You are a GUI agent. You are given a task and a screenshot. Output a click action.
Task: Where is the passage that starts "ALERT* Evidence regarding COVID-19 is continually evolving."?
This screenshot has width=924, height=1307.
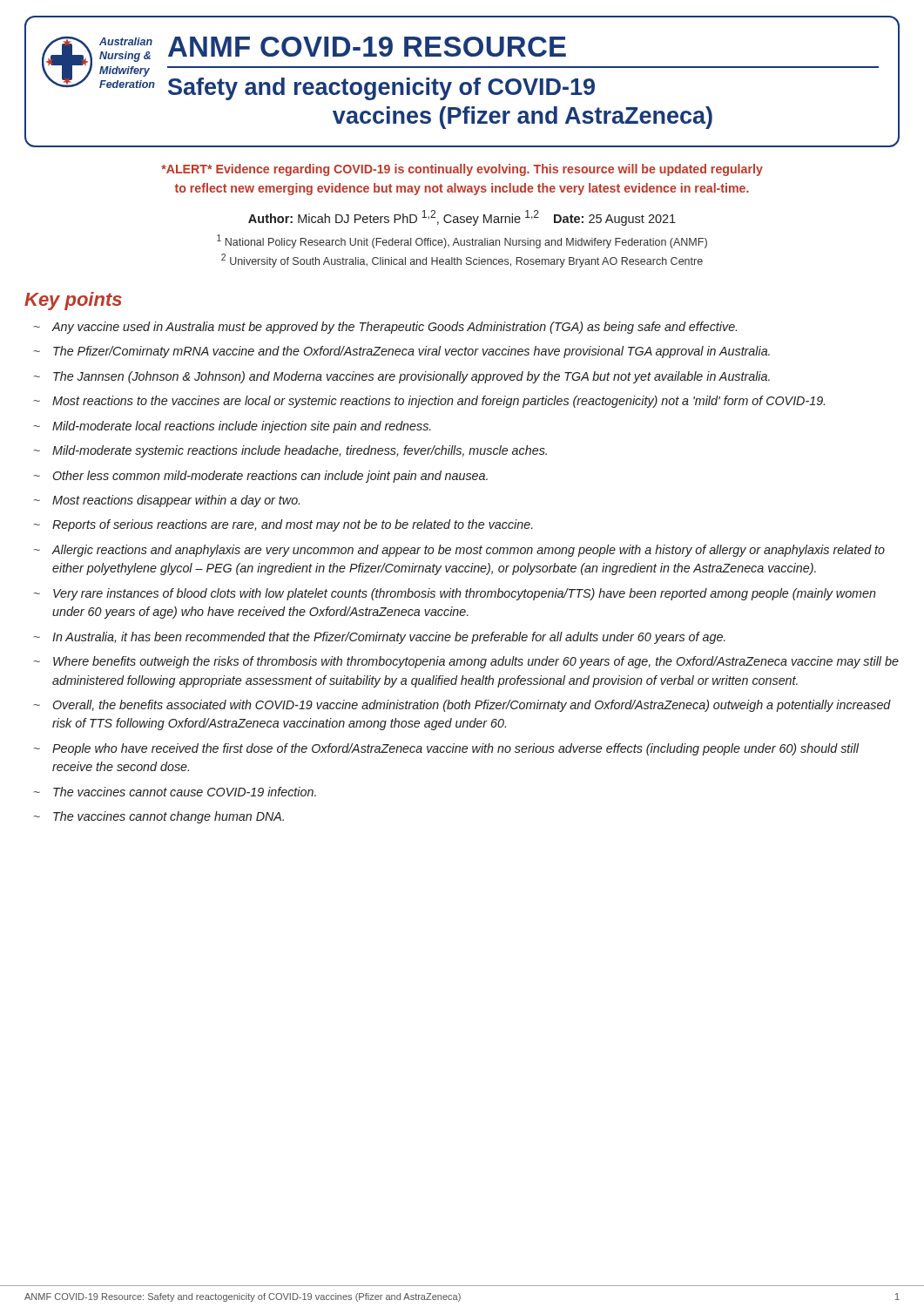(x=462, y=179)
